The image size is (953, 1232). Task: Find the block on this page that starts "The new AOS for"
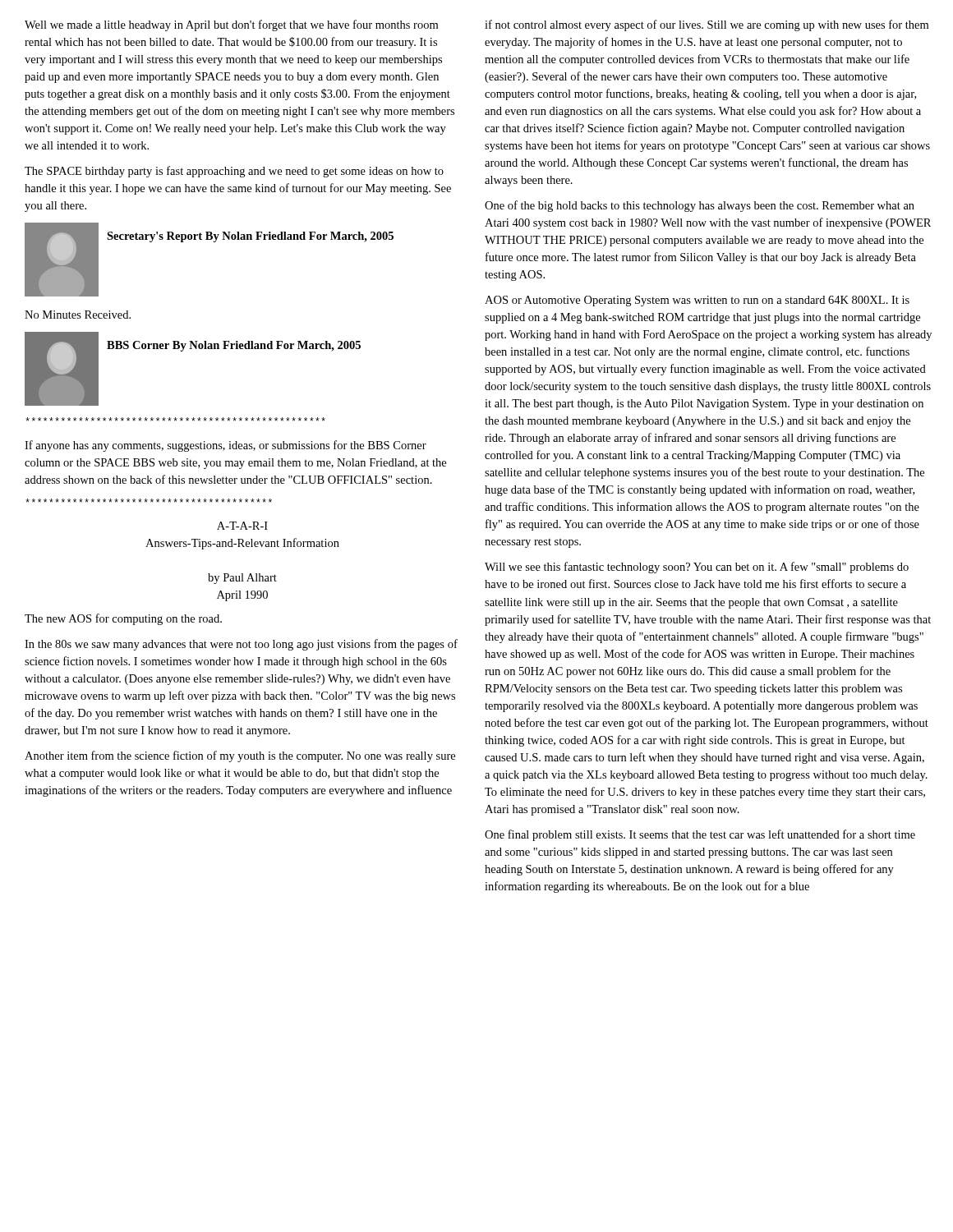point(123,619)
